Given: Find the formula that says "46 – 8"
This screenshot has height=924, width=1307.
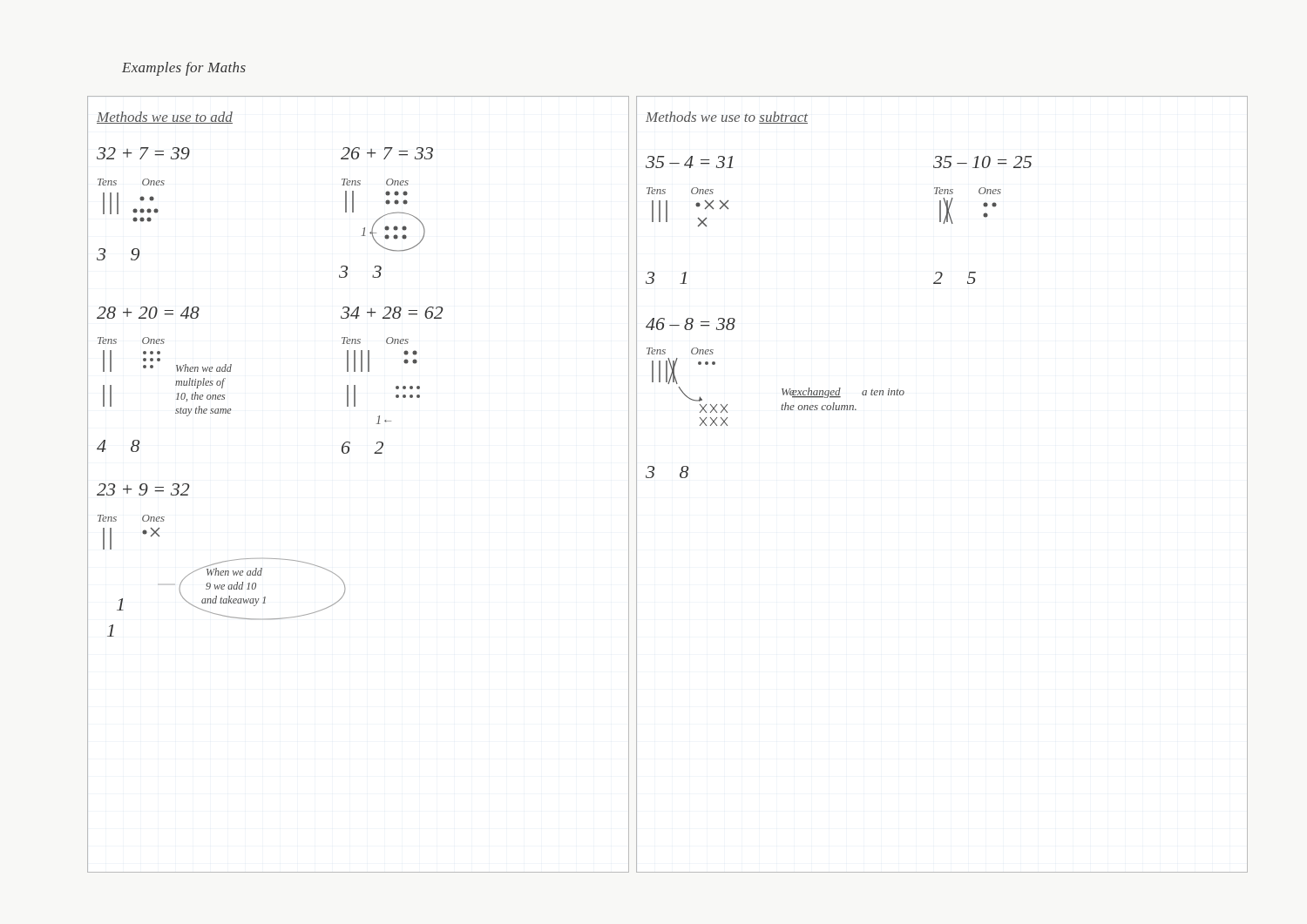Looking at the screenshot, I should click(690, 324).
